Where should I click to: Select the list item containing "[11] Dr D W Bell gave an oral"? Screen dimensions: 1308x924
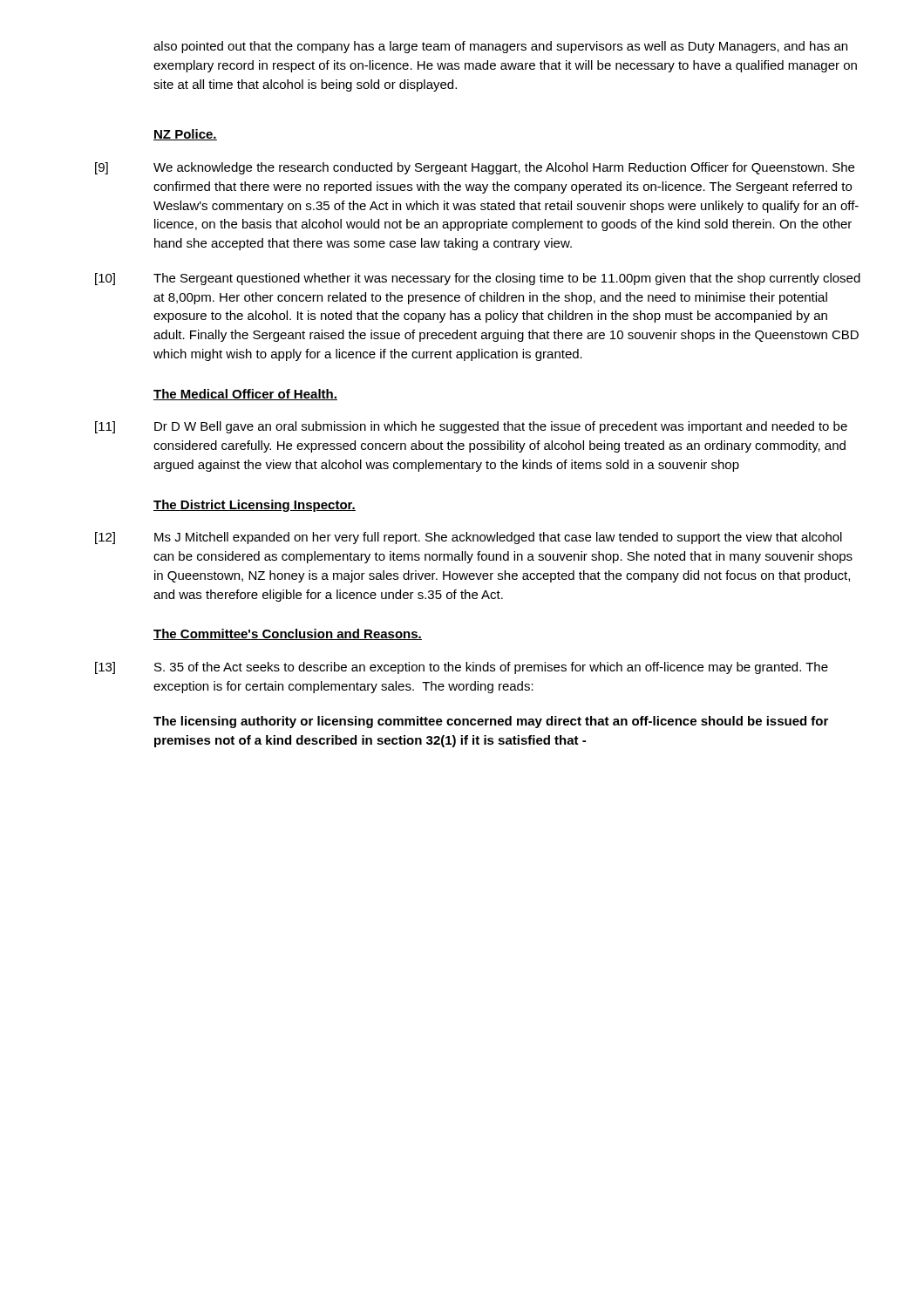click(x=478, y=445)
